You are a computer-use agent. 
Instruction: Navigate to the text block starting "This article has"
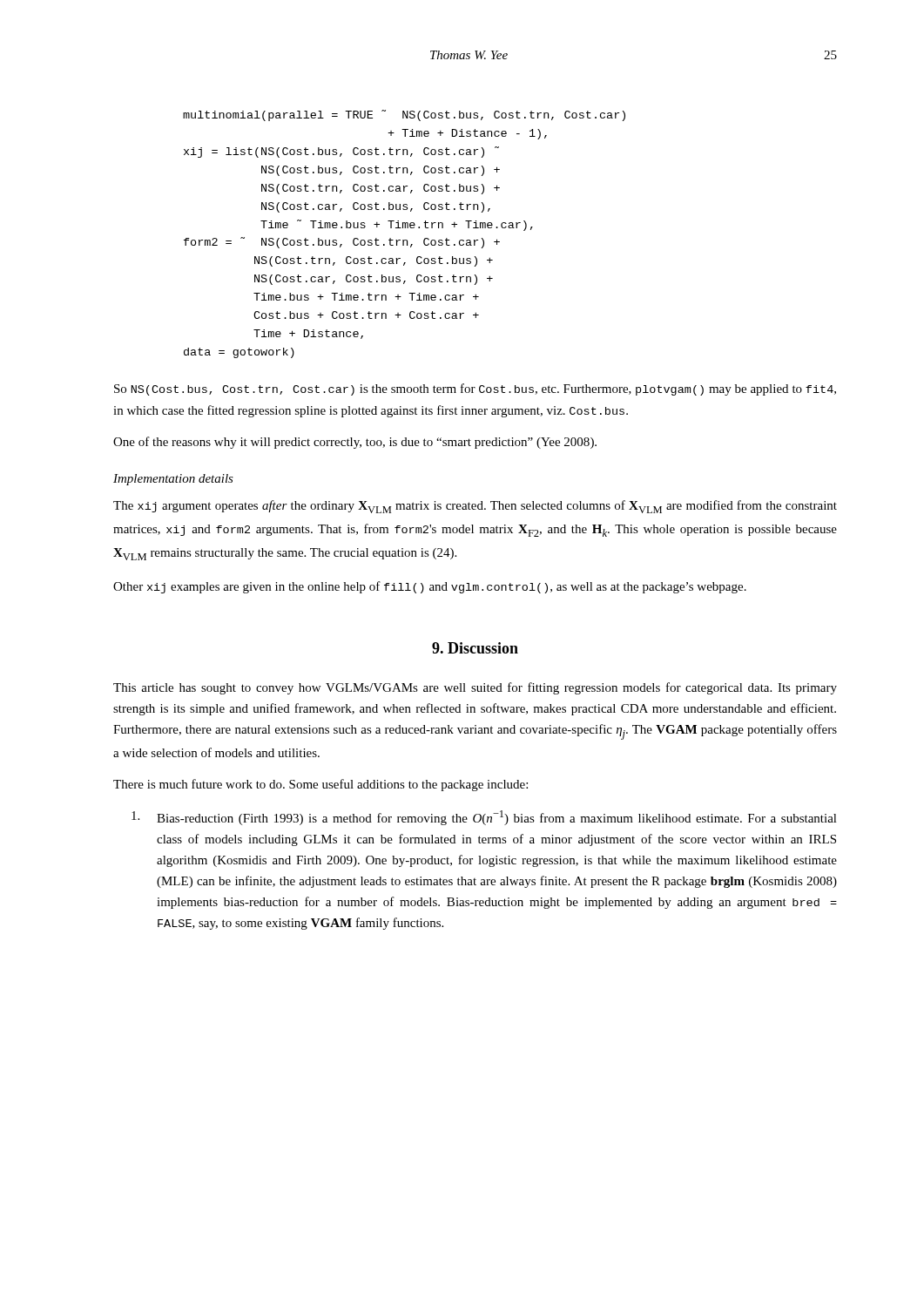coord(475,720)
